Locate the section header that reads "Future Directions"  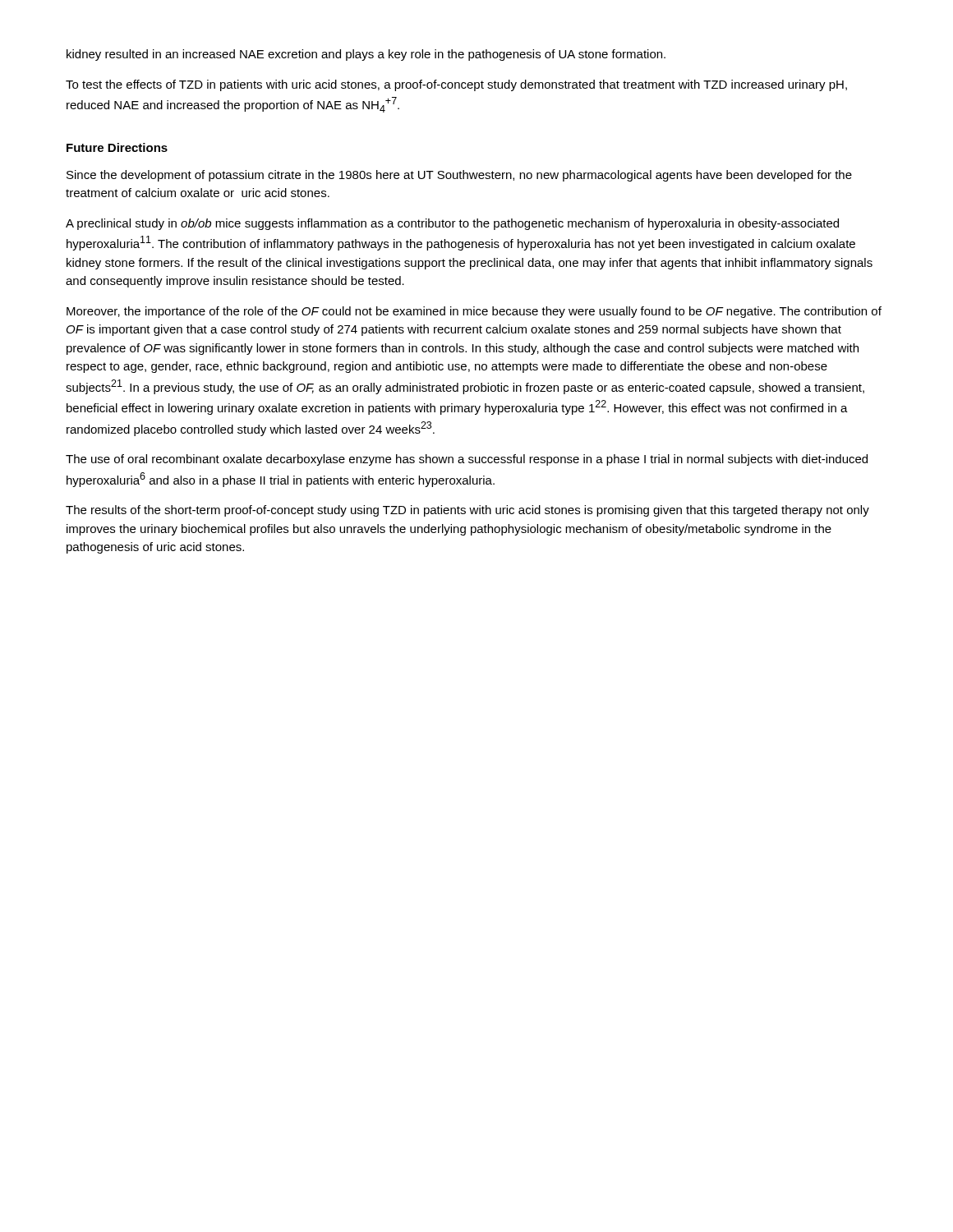[117, 147]
